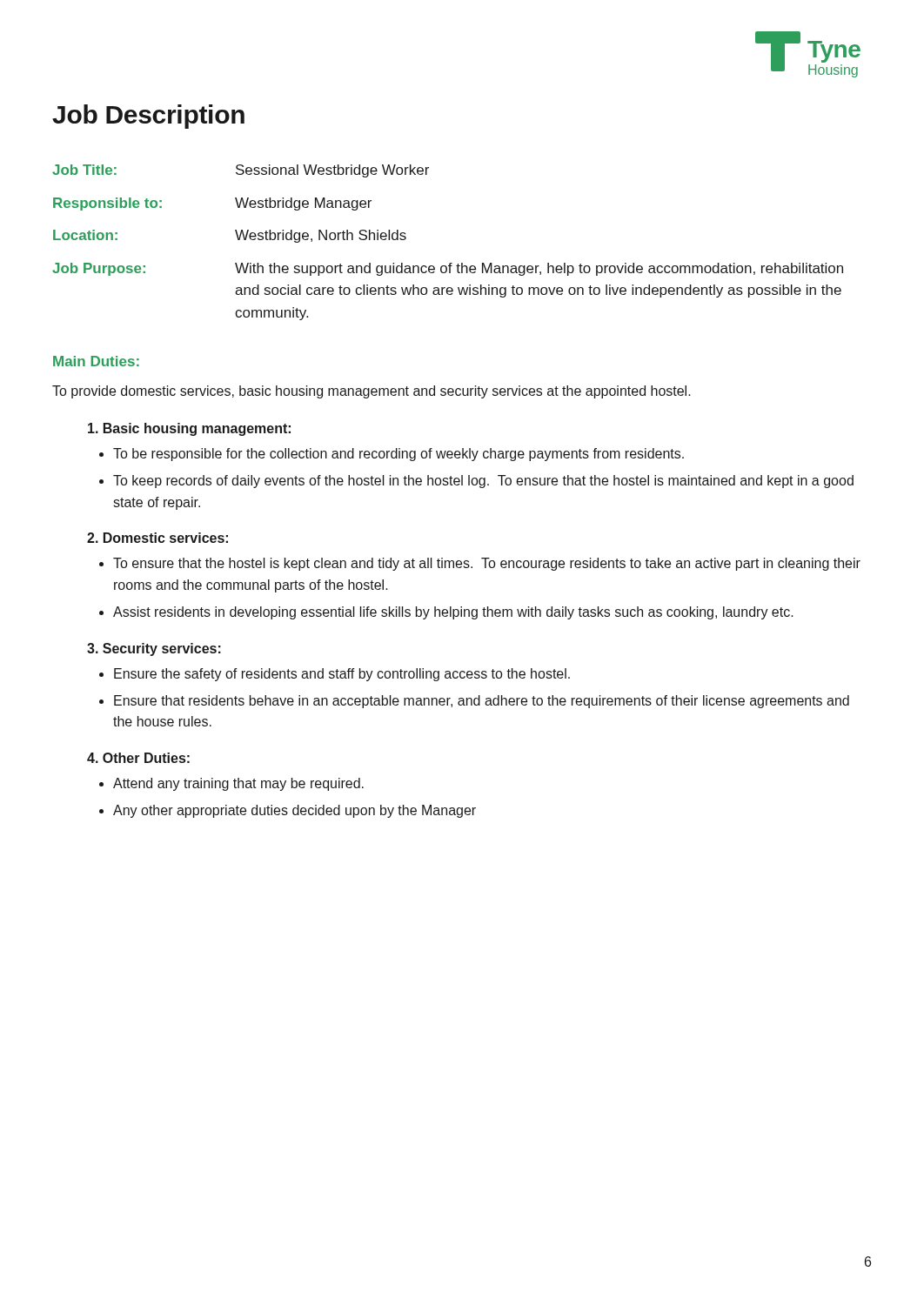Navigate to the element starting "Ensure the safety of residents"
This screenshot has width=924, height=1305.
pyautogui.click(x=342, y=674)
